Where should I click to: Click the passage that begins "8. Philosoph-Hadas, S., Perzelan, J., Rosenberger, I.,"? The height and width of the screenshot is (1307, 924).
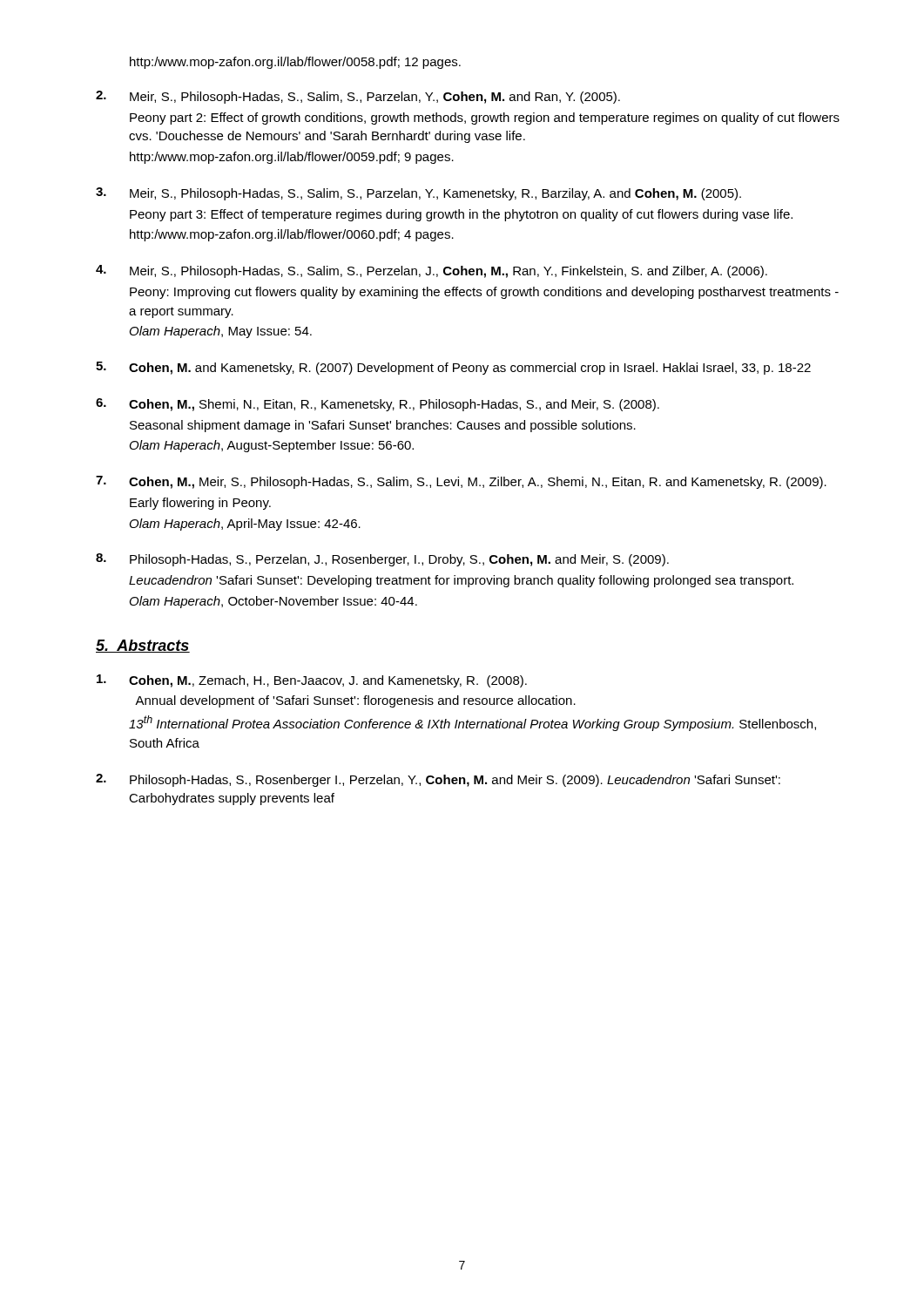click(471, 581)
